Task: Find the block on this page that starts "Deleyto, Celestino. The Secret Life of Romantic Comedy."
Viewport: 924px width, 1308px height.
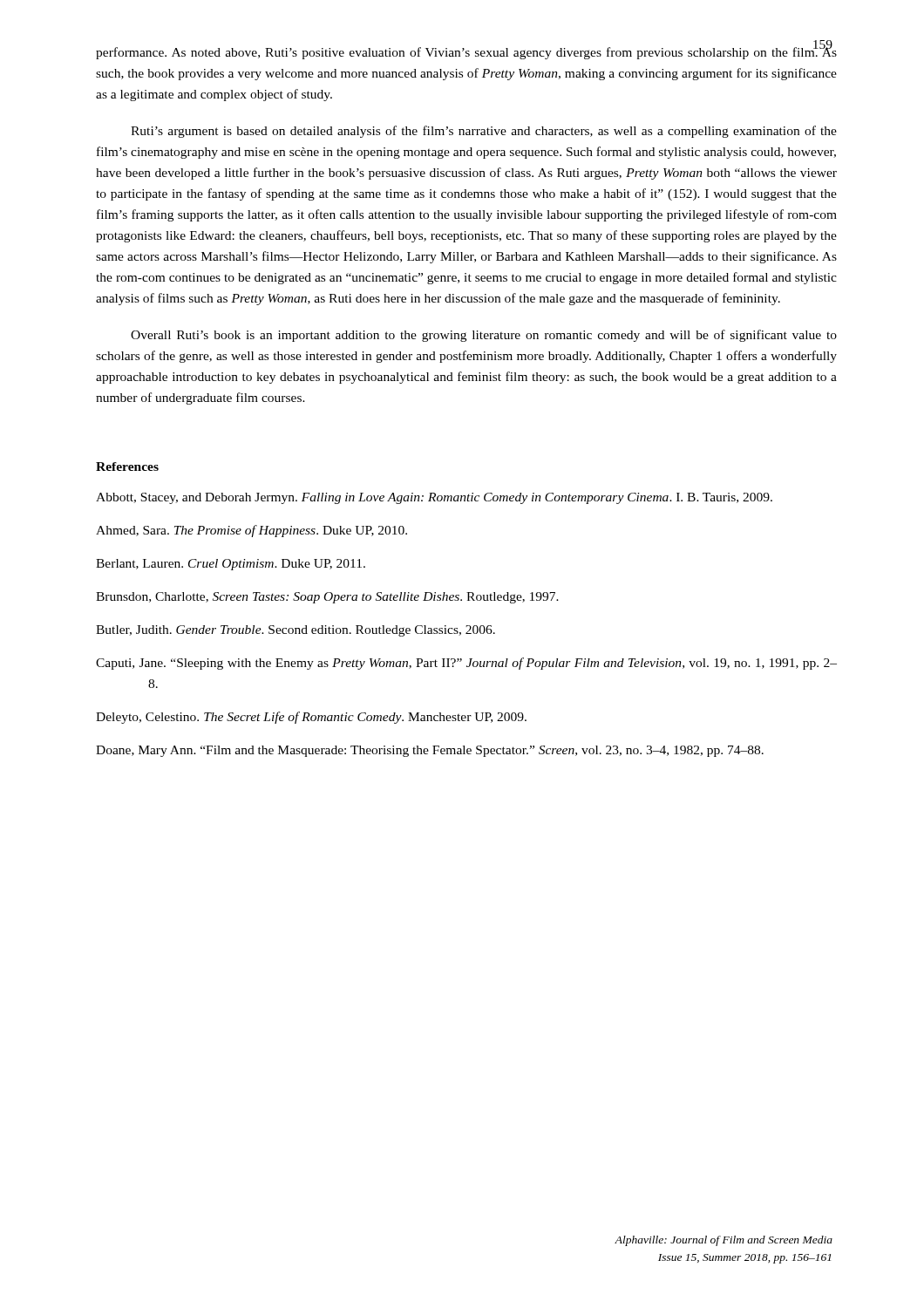Action: pyautogui.click(x=312, y=717)
